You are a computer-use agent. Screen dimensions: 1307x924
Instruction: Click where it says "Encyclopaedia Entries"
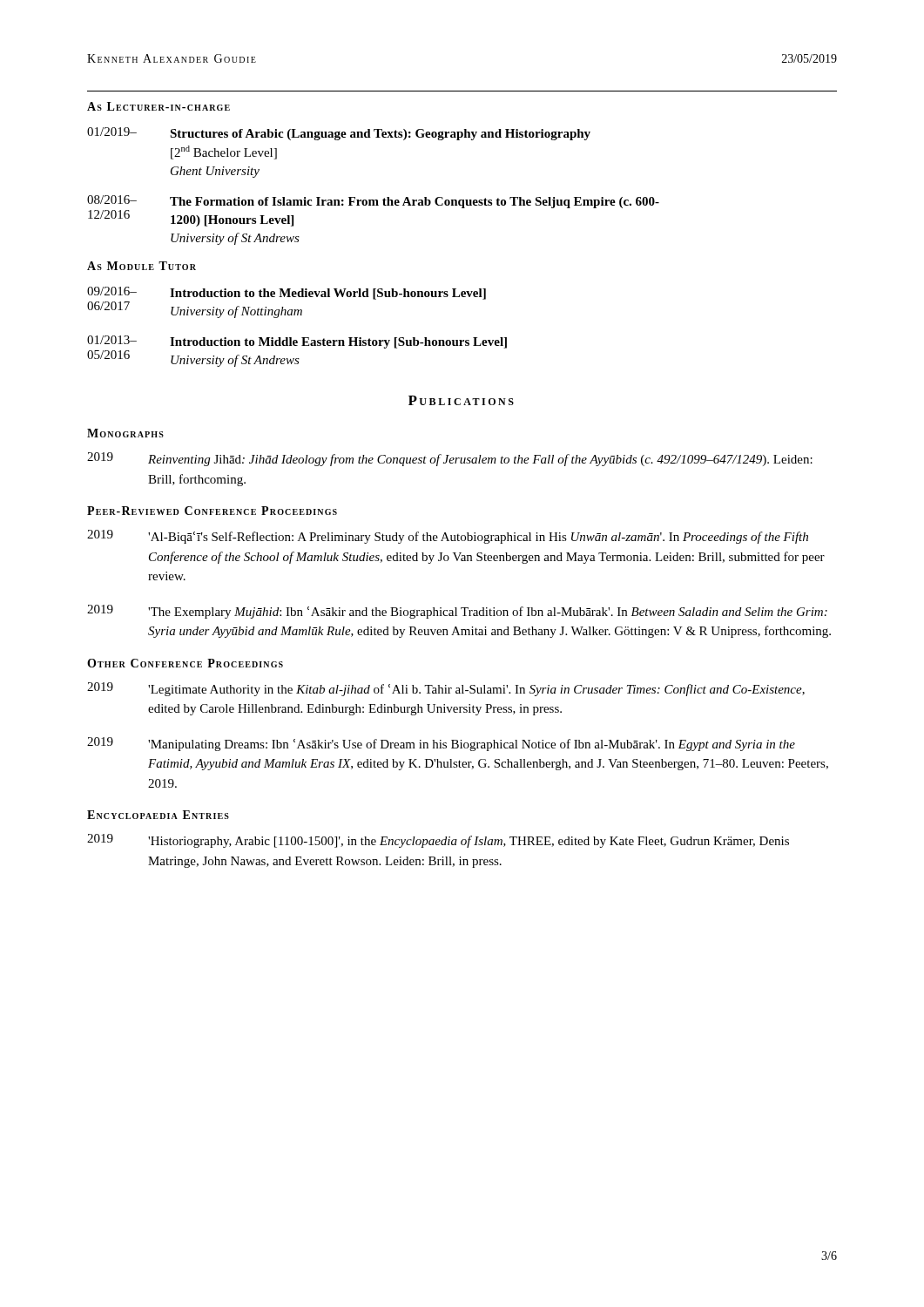coord(158,815)
